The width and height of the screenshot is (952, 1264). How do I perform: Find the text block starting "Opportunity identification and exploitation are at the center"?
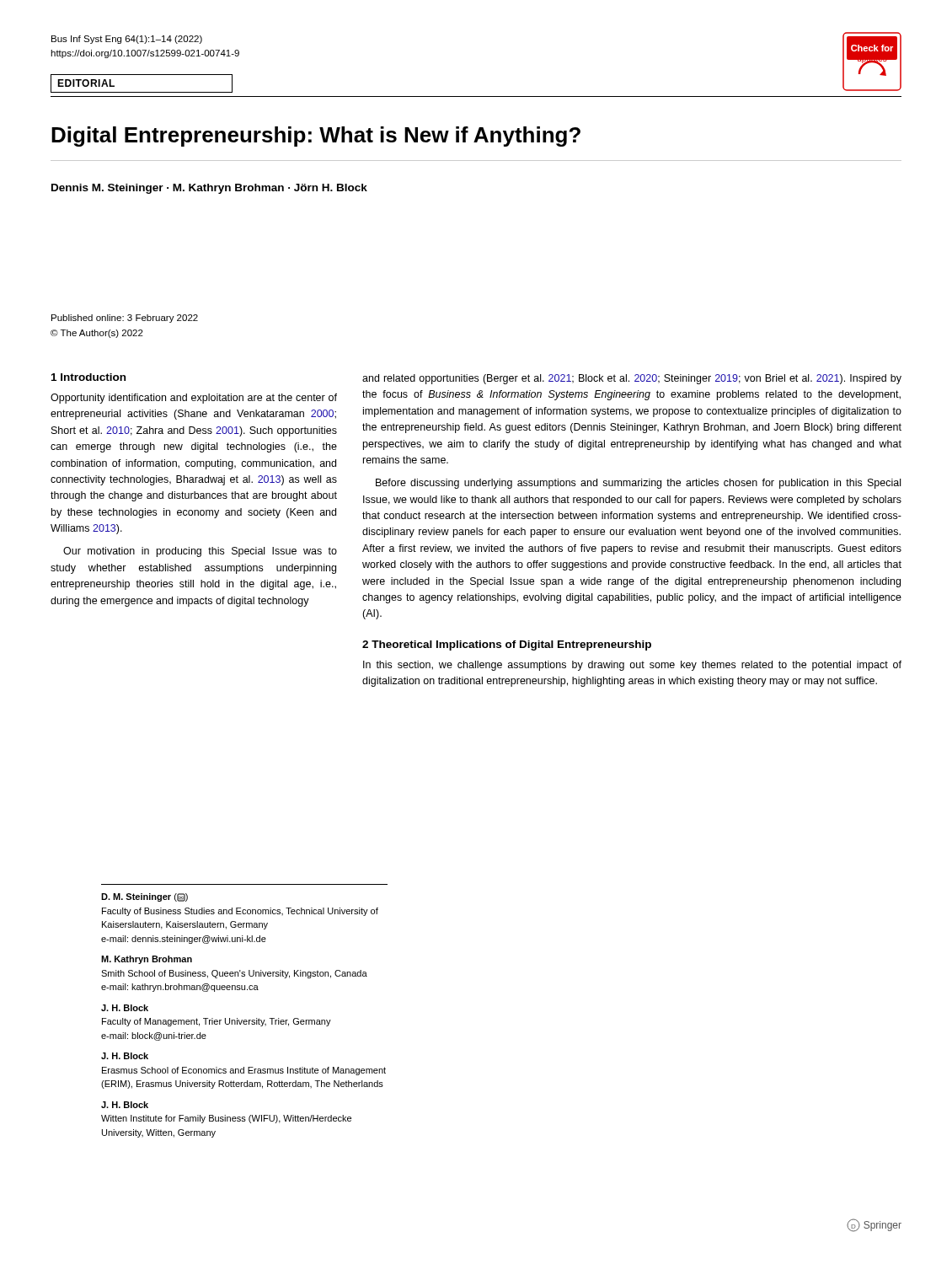(194, 500)
